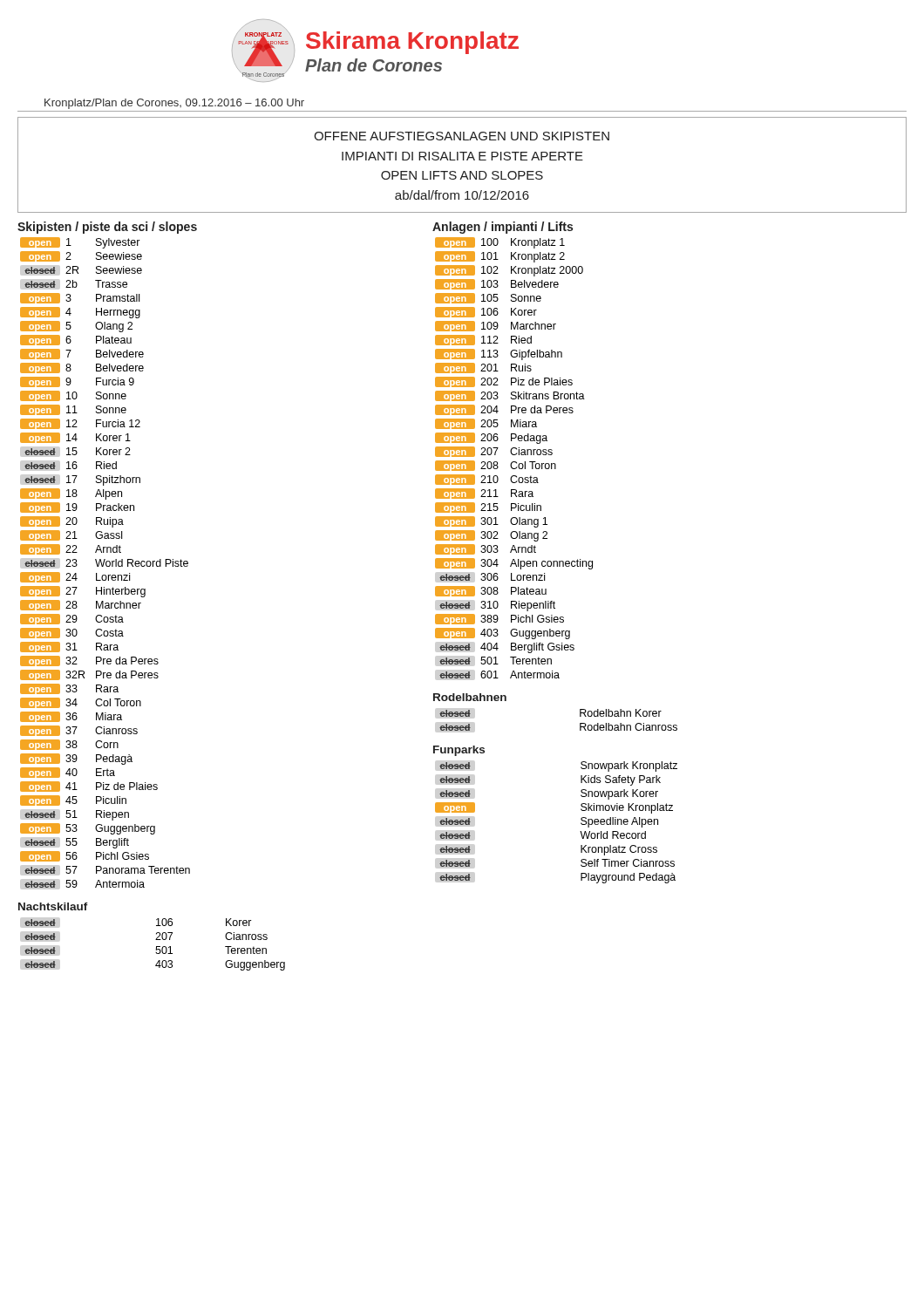Select the section header containing "Anlagen / impianti"
Viewport: 924px width, 1308px height.
tap(503, 227)
